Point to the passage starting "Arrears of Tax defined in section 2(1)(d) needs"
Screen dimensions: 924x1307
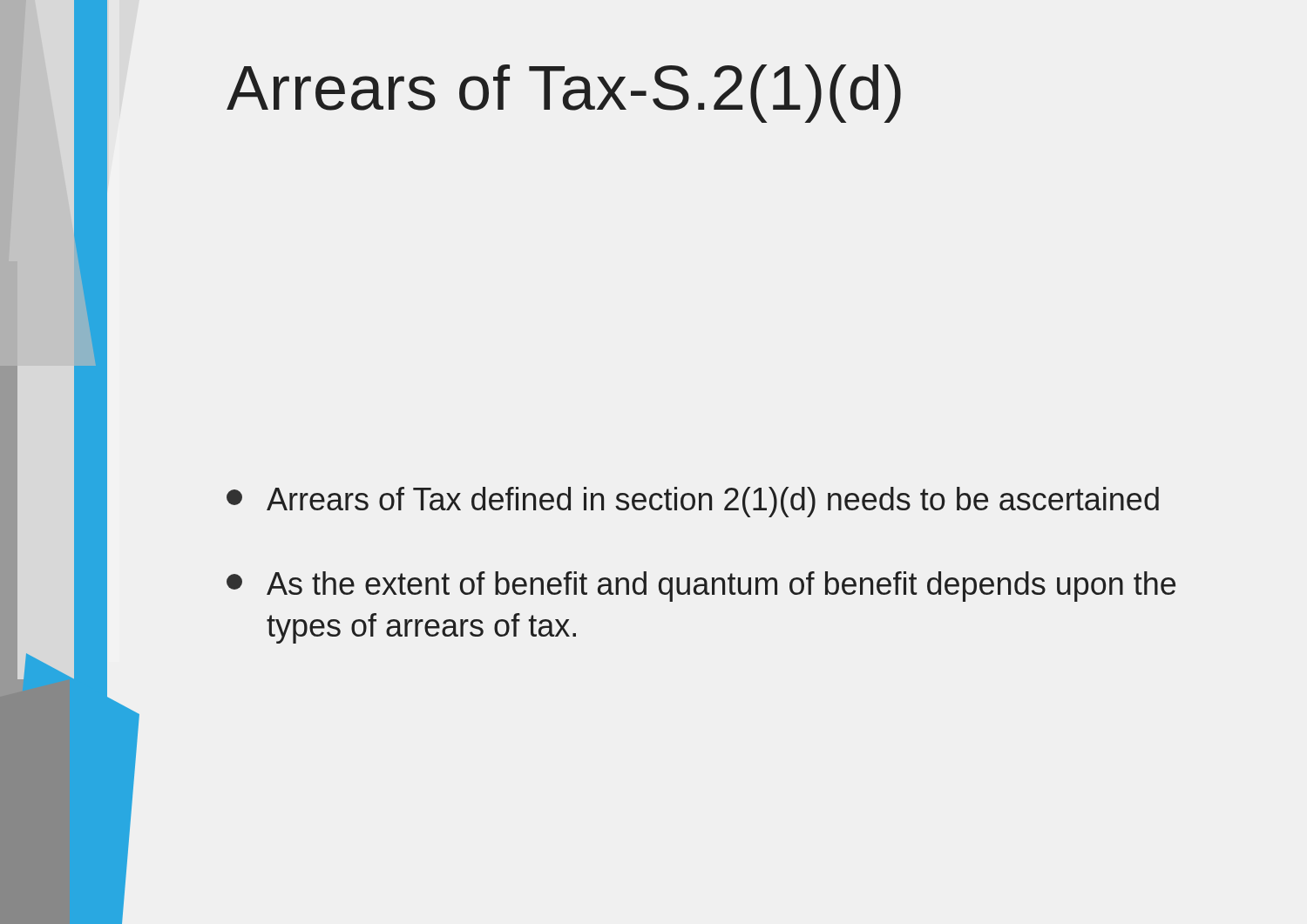(x=723, y=500)
